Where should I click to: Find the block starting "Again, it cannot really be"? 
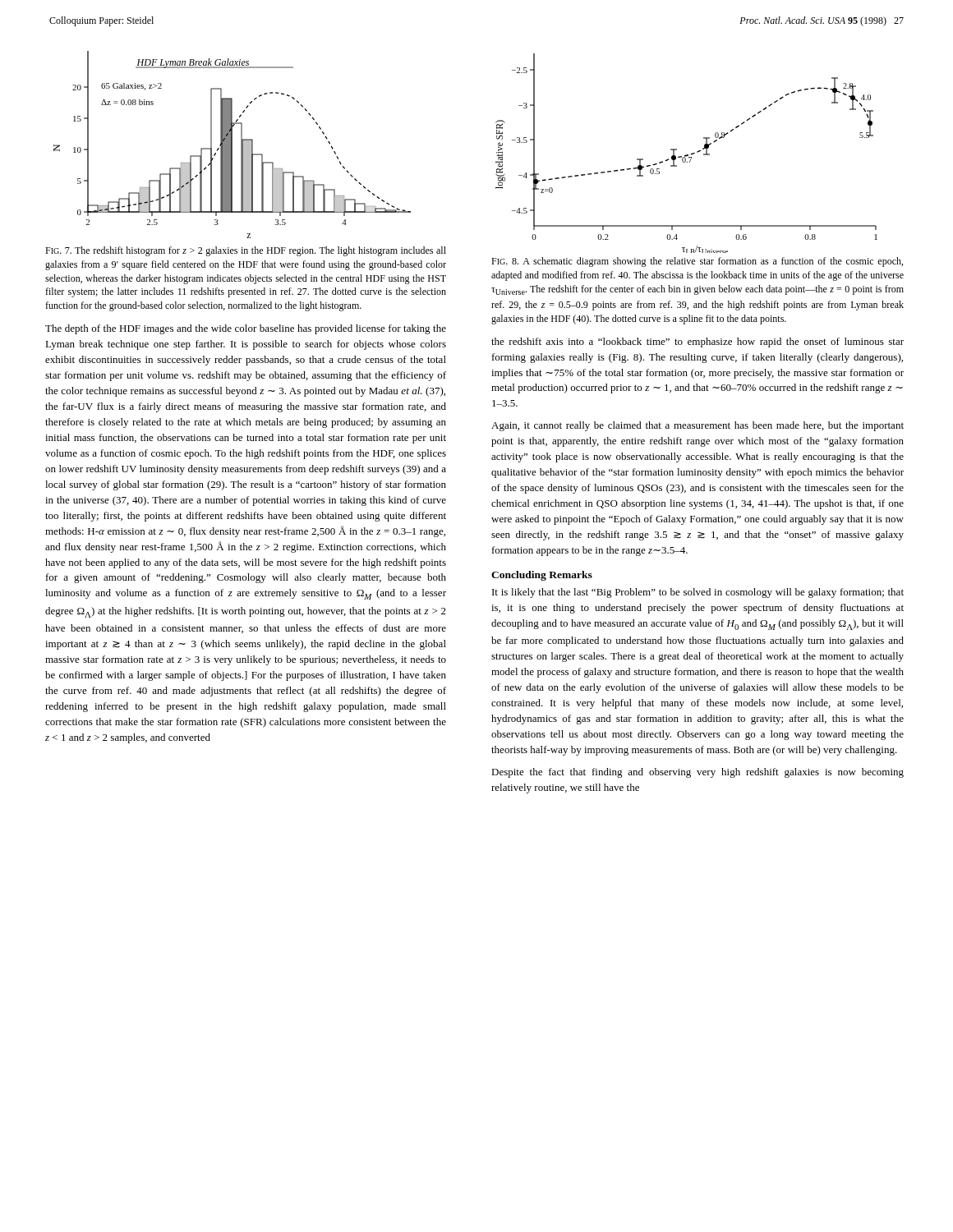(x=698, y=488)
